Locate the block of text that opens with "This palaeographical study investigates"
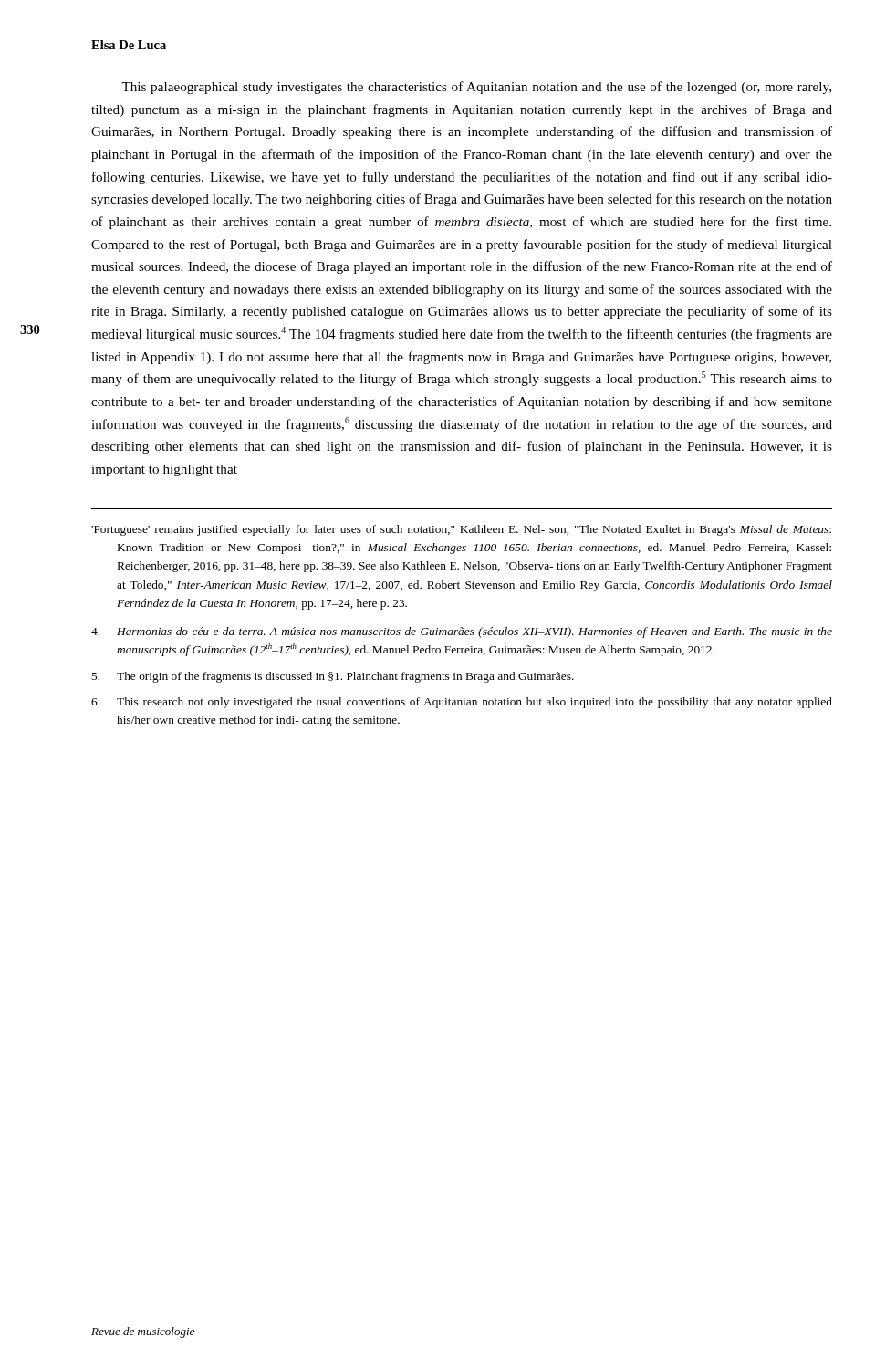Screen dimensions: 1369x896 462,278
